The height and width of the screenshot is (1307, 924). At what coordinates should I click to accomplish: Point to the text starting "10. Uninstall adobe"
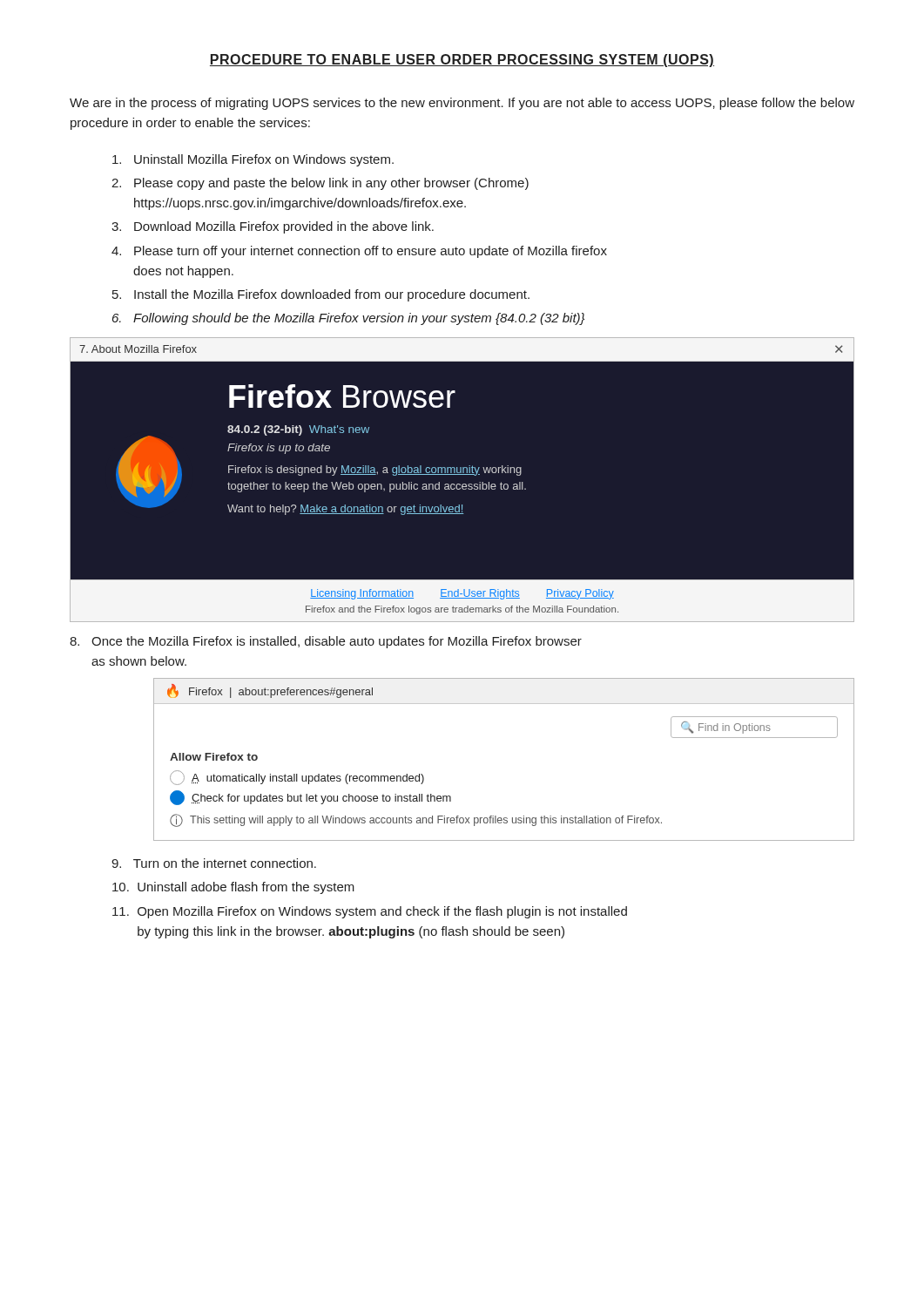(233, 887)
